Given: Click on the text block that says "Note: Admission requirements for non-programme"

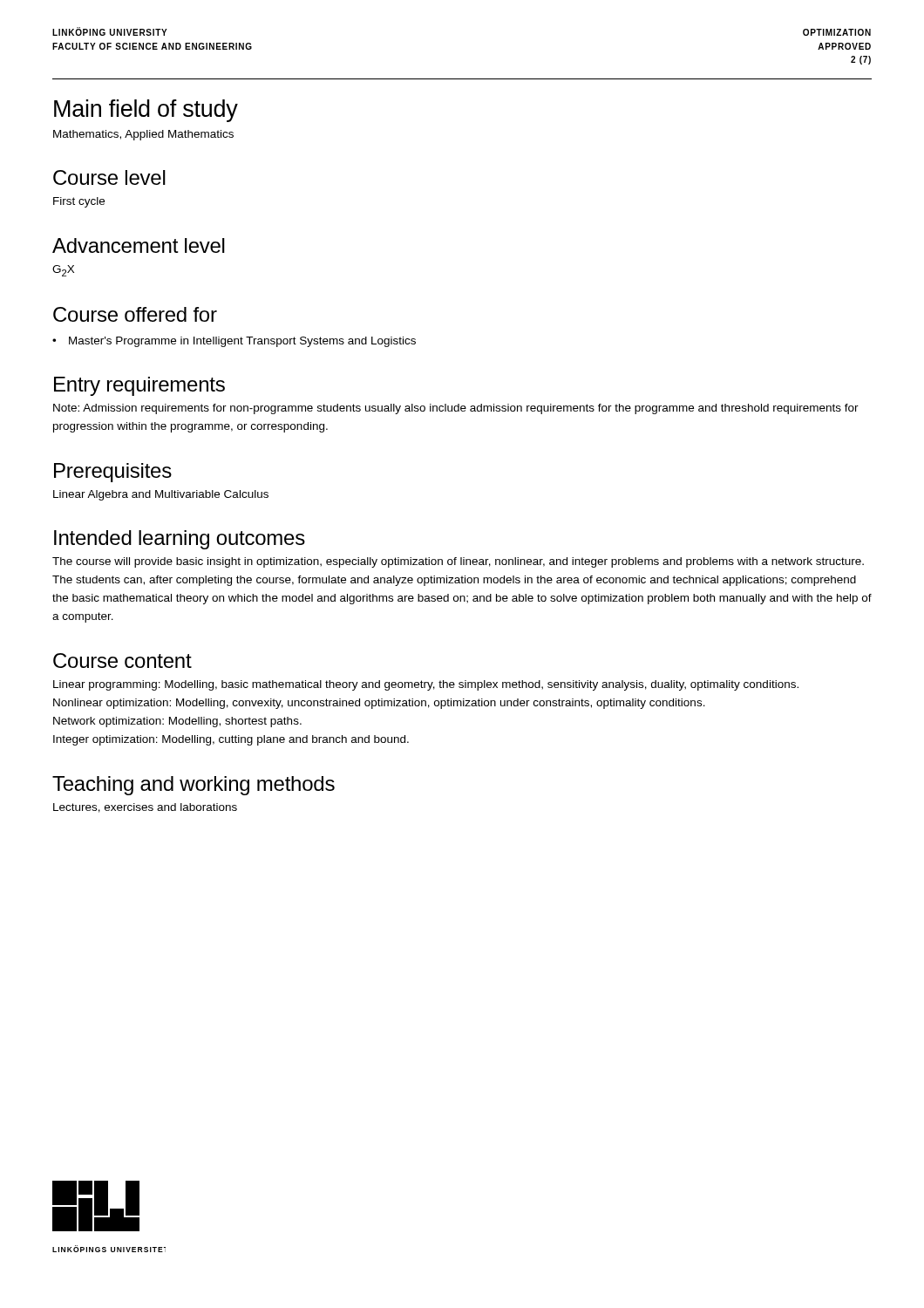Looking at the screenshot, I should (x=455, y=417).
